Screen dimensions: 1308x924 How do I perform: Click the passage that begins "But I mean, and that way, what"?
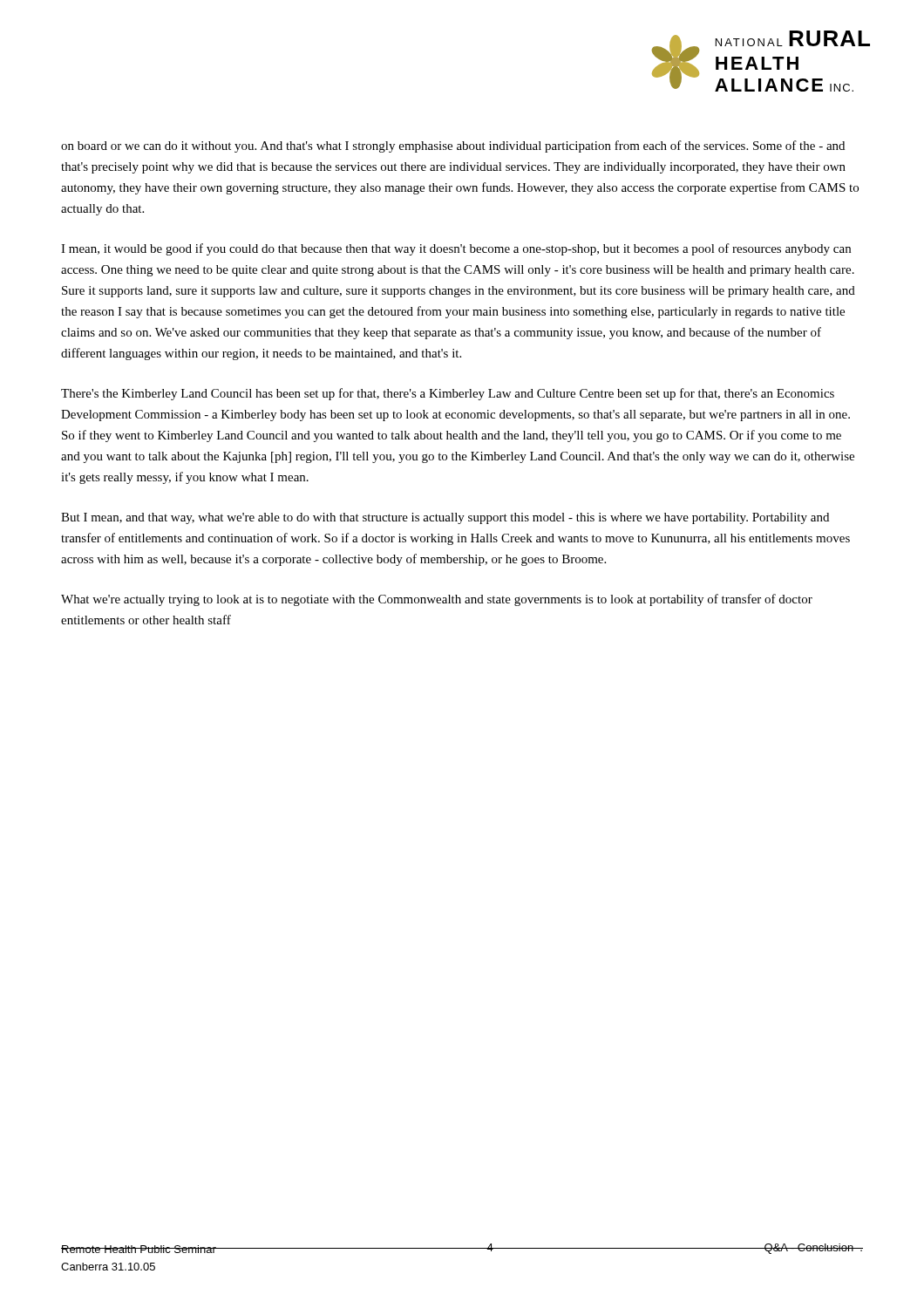tap(456, 538)
